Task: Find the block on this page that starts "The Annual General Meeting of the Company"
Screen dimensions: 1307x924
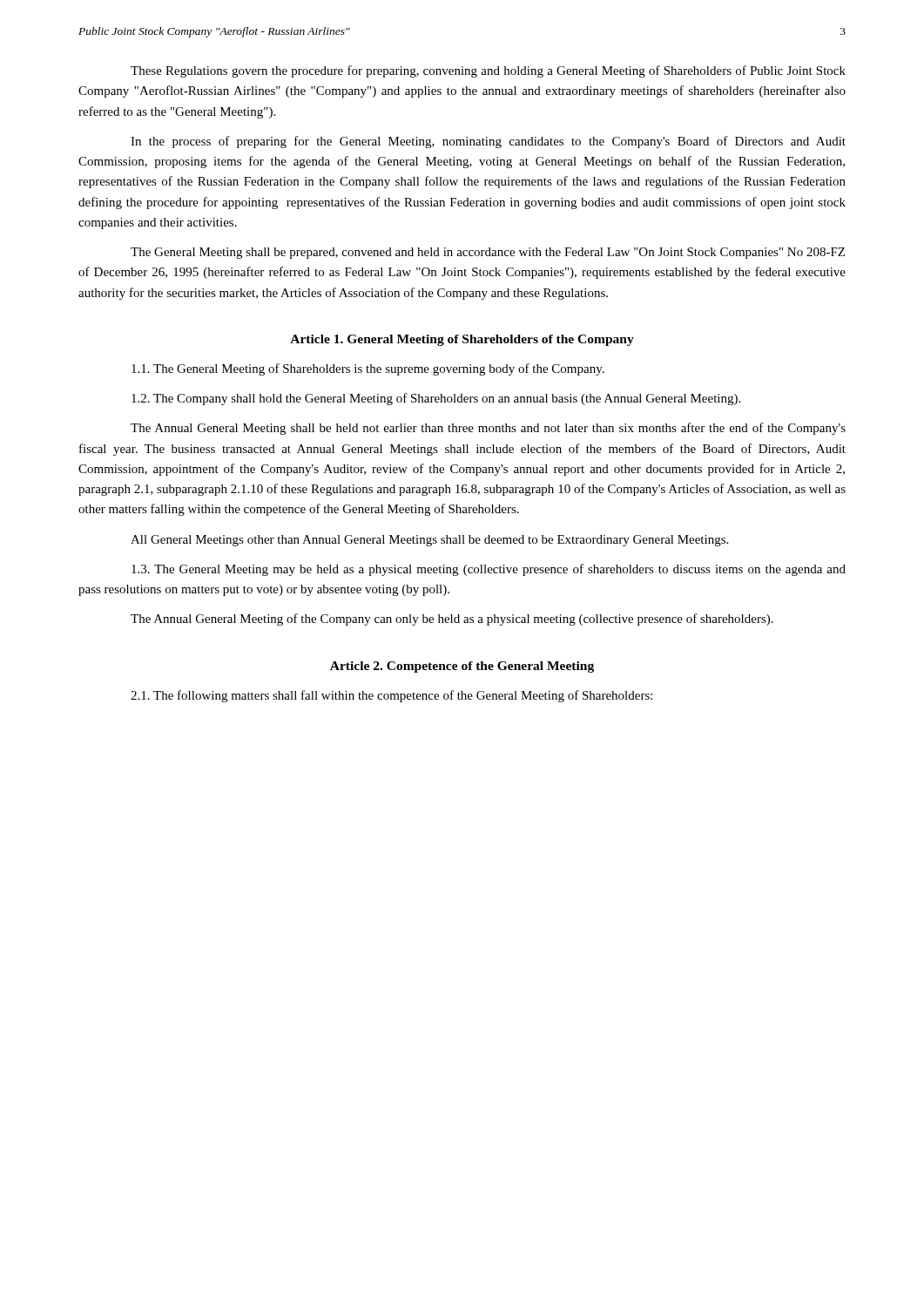Action: pos(452,619)
